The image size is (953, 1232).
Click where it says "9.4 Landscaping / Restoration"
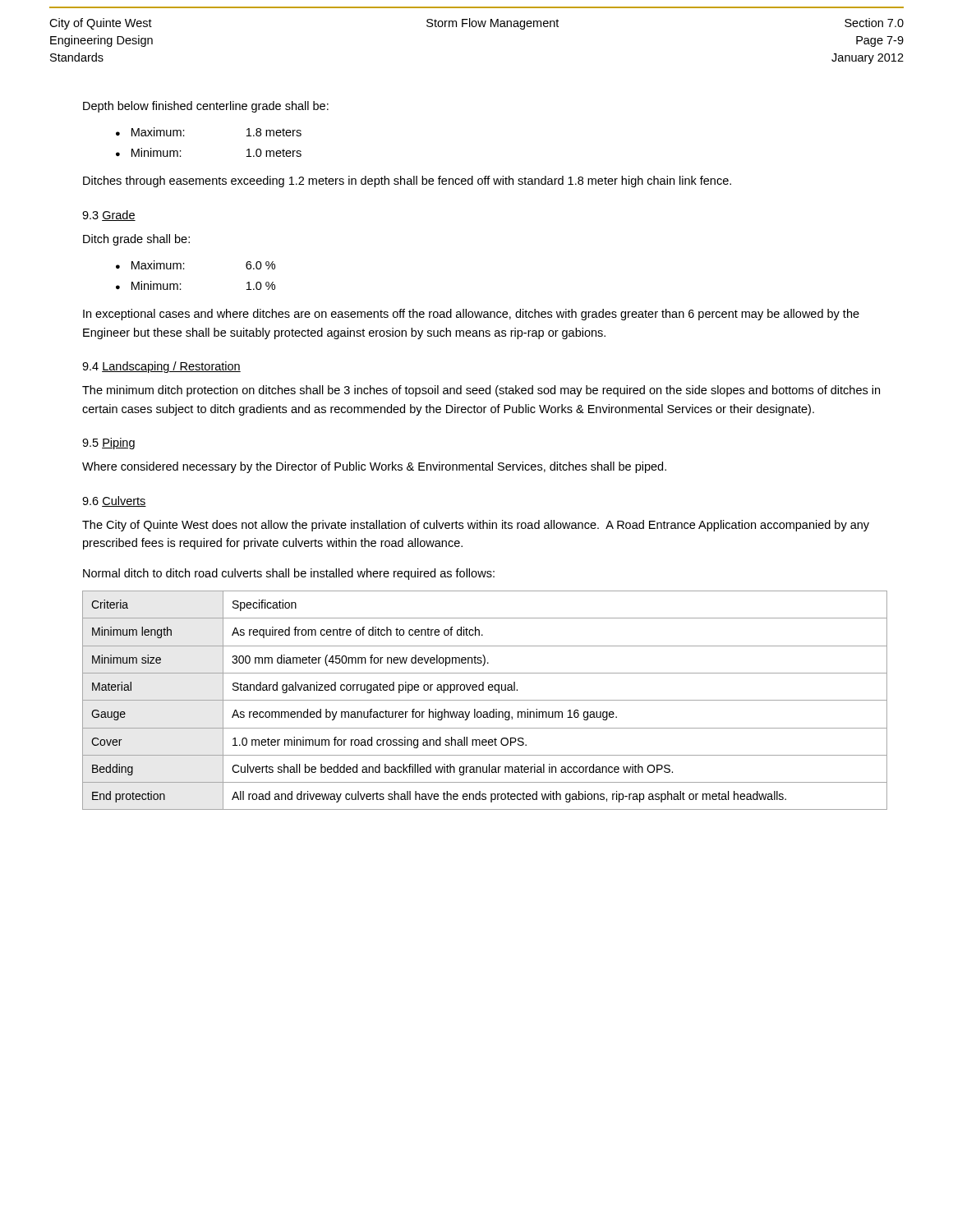(161, 366)
